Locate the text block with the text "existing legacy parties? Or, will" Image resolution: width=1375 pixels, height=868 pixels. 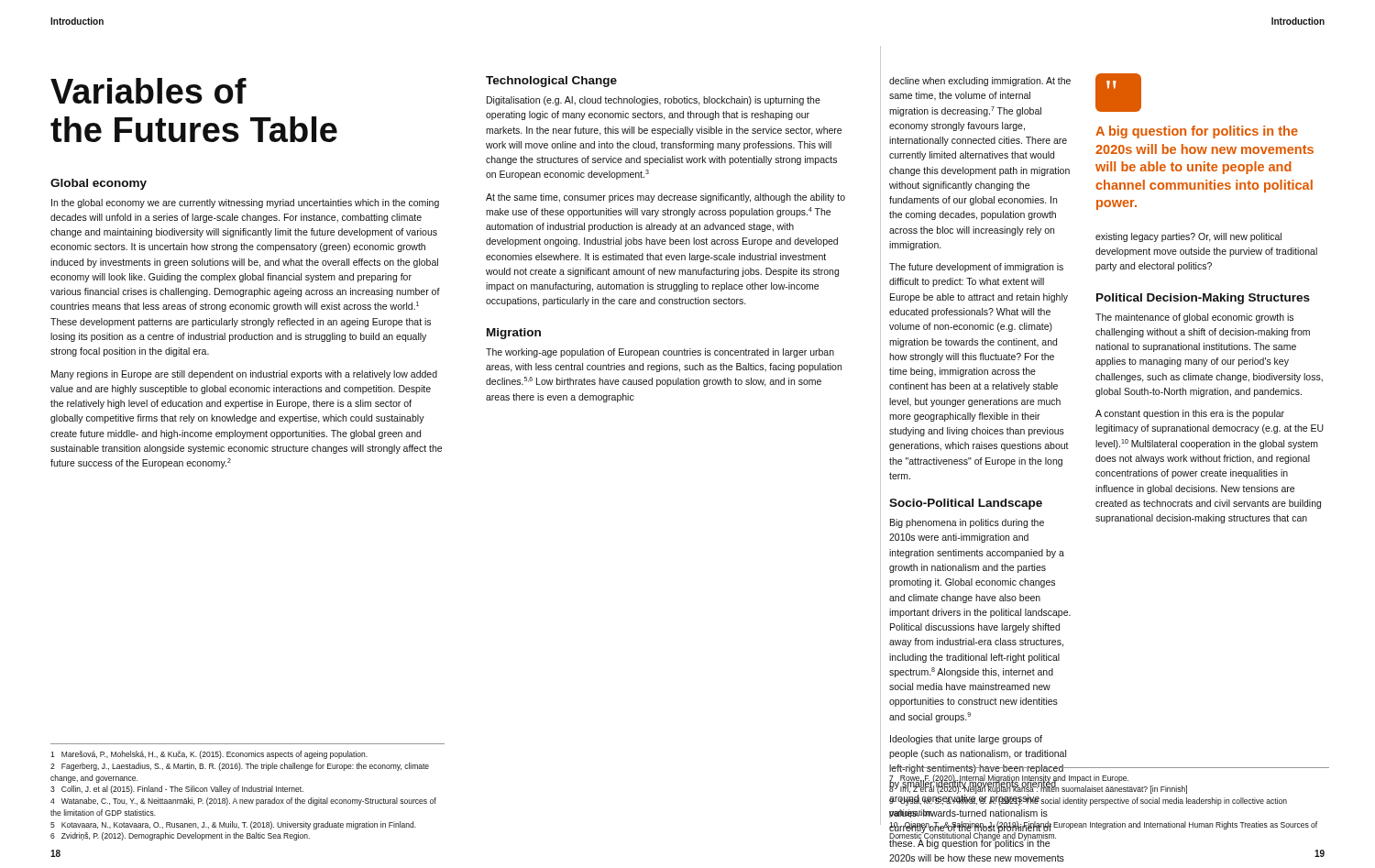pos(1206,251)
